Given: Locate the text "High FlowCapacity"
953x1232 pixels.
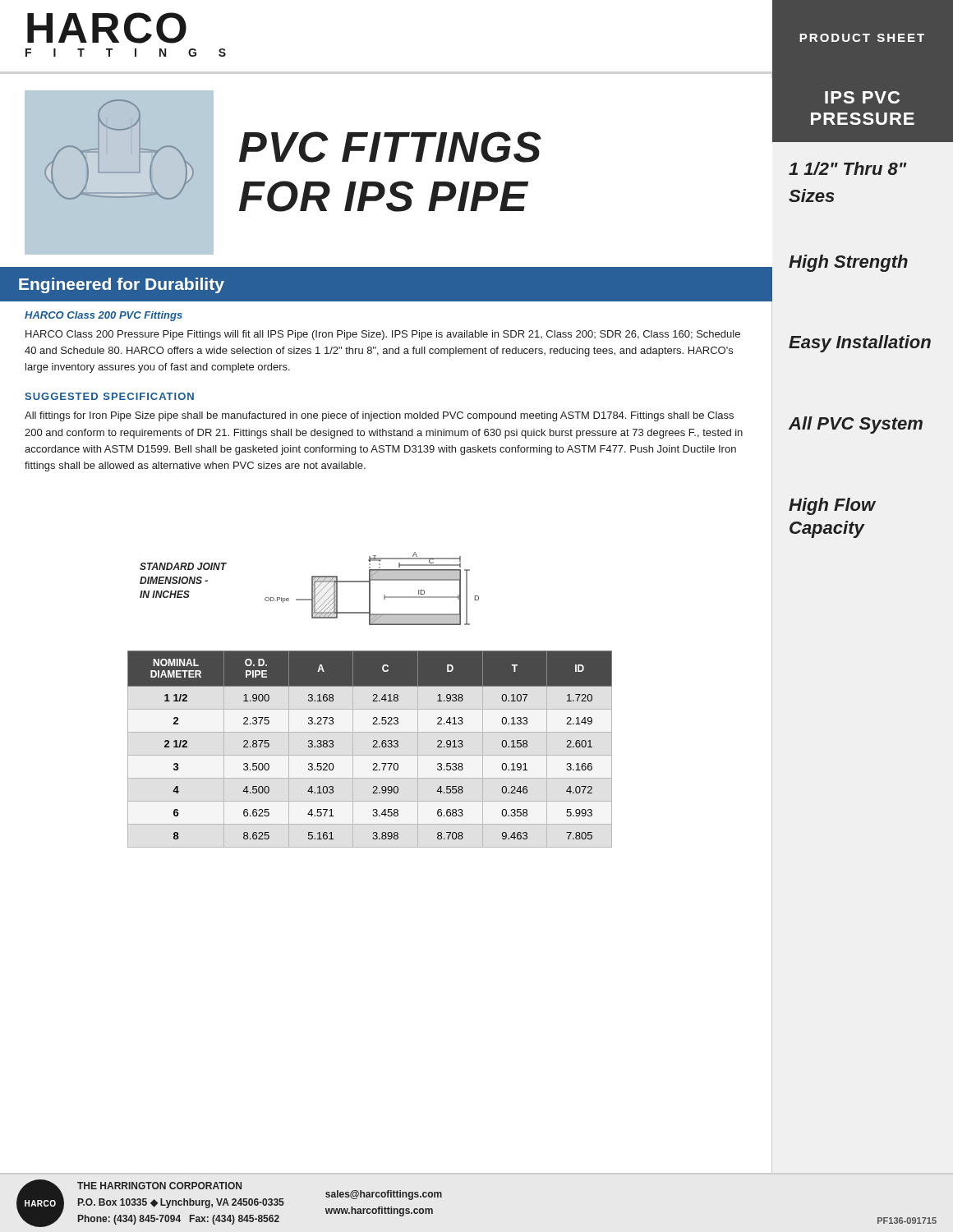Looking at the screenshot, I should (x=832, y=516).
